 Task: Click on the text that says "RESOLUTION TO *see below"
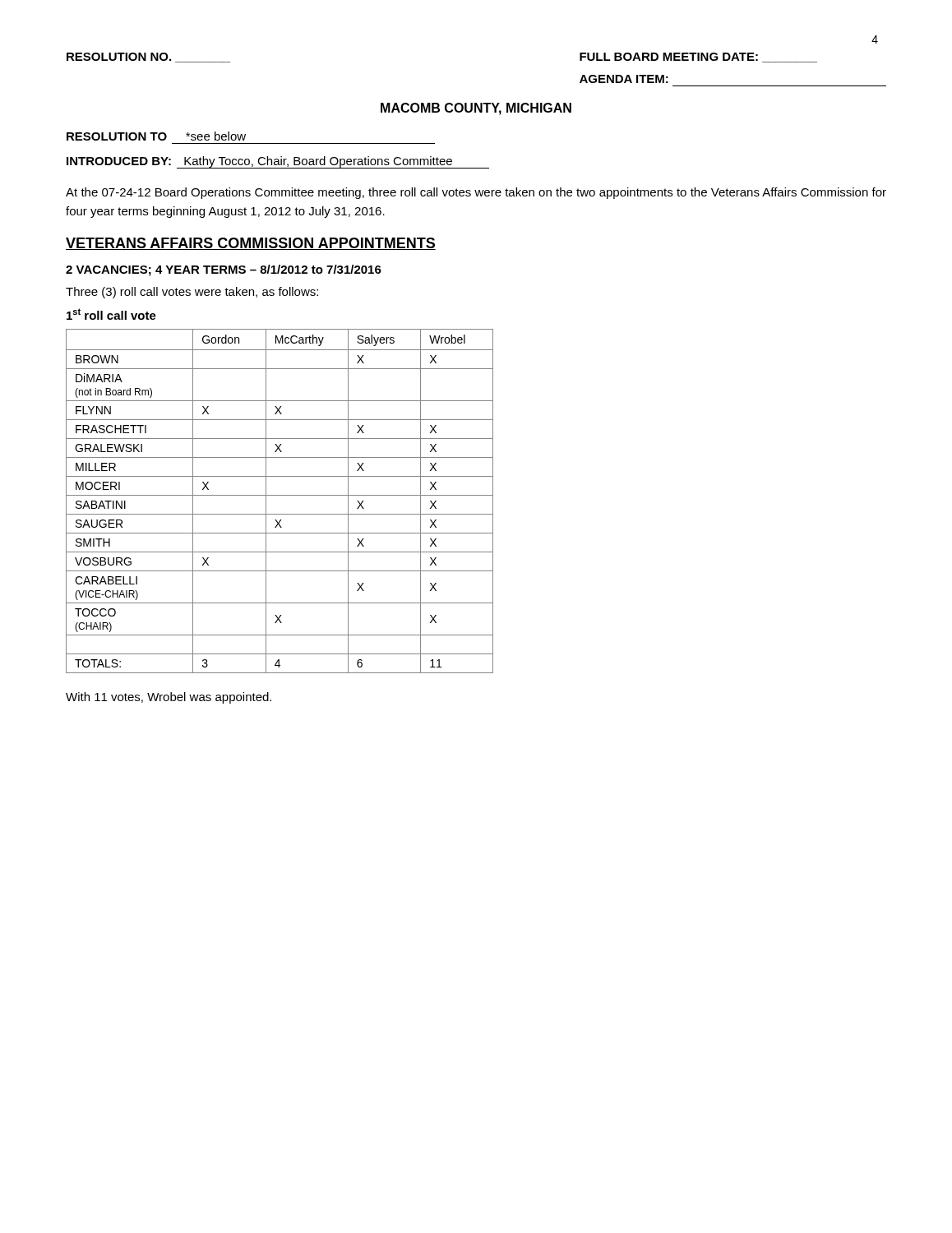pos(250,136)
